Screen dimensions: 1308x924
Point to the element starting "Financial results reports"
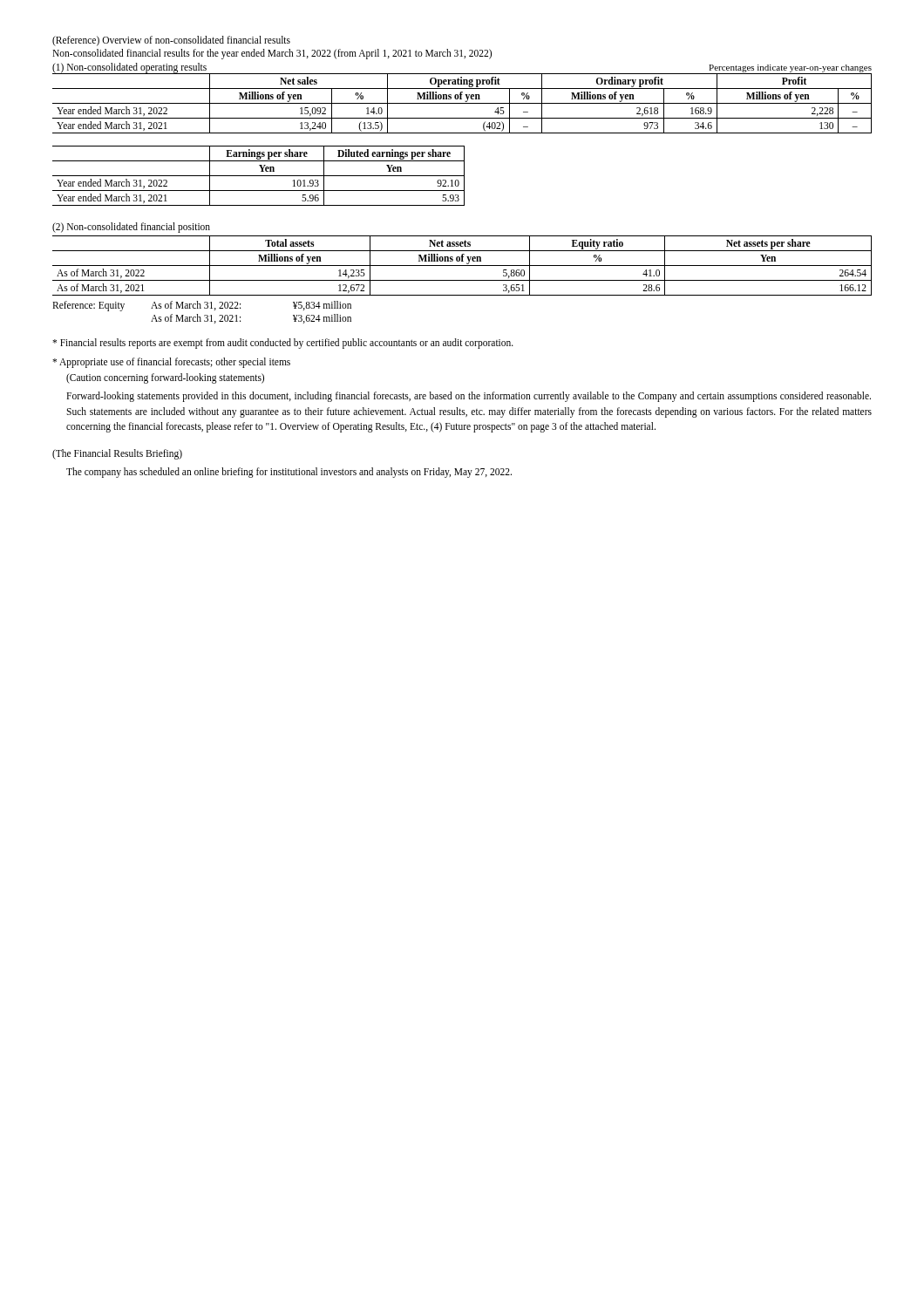[x=283, y=343]
